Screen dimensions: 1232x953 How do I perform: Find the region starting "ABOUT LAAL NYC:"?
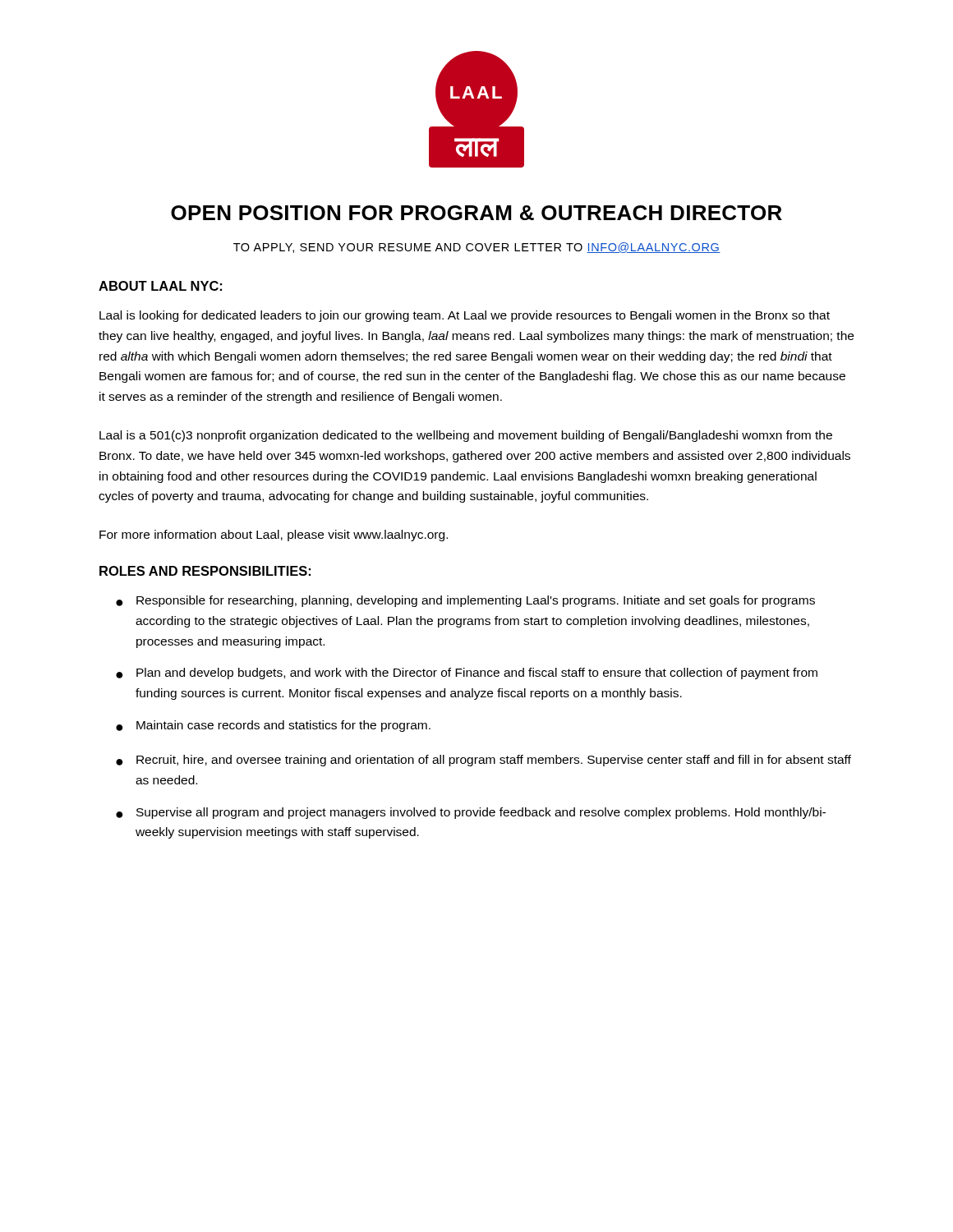click(x=161, y=286)
